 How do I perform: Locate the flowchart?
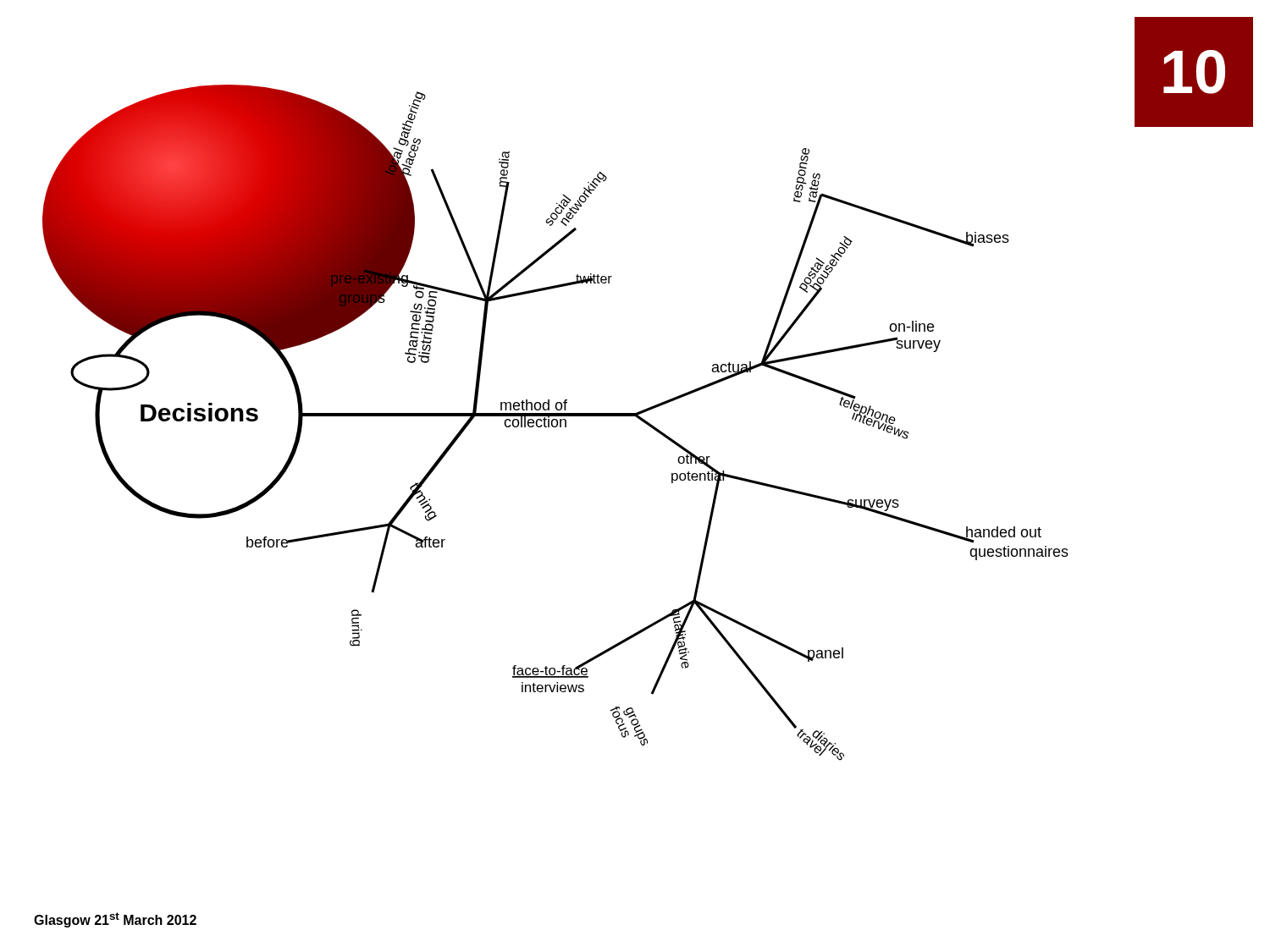click(635, 448)
